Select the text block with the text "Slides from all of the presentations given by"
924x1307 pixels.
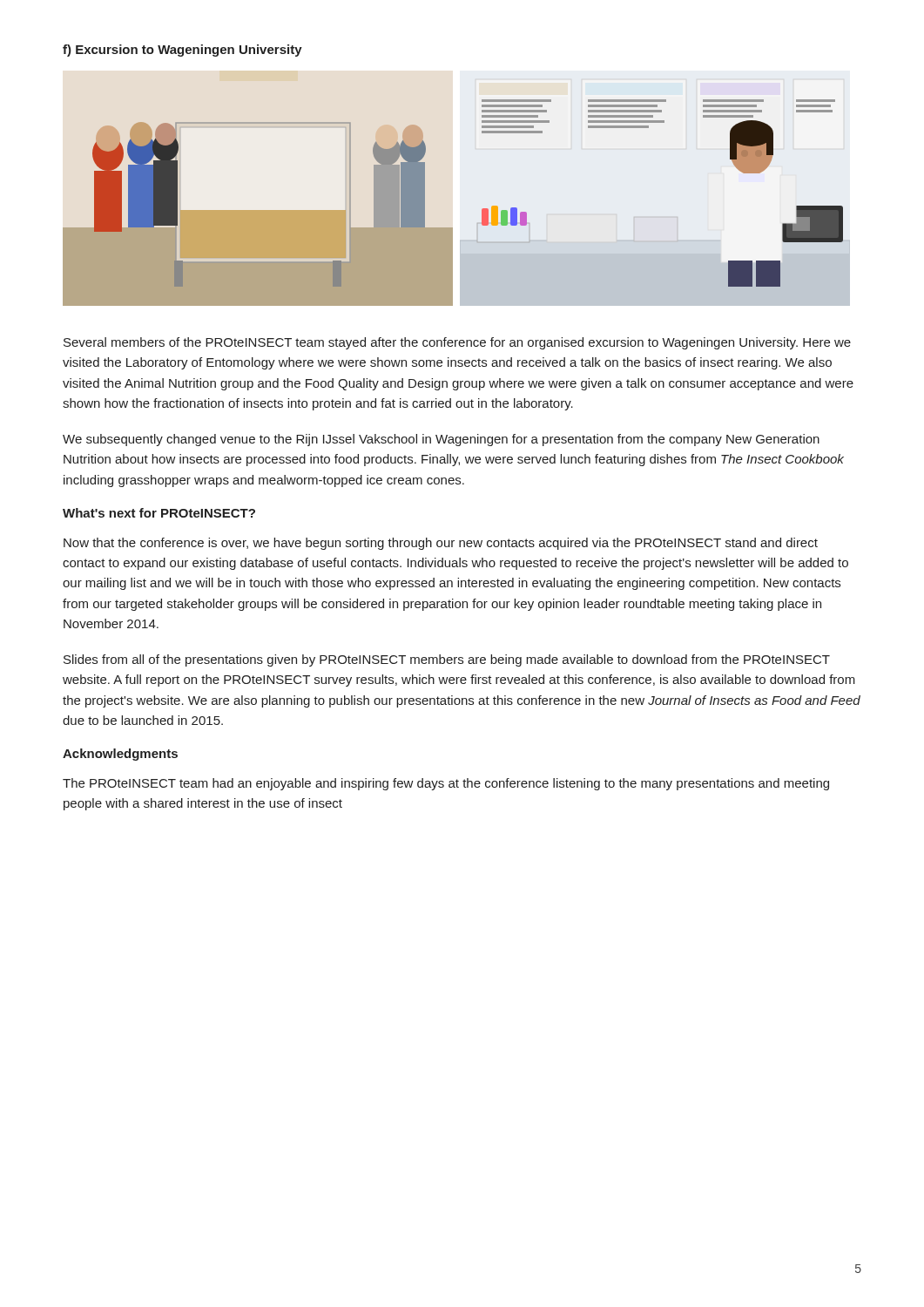461,690
